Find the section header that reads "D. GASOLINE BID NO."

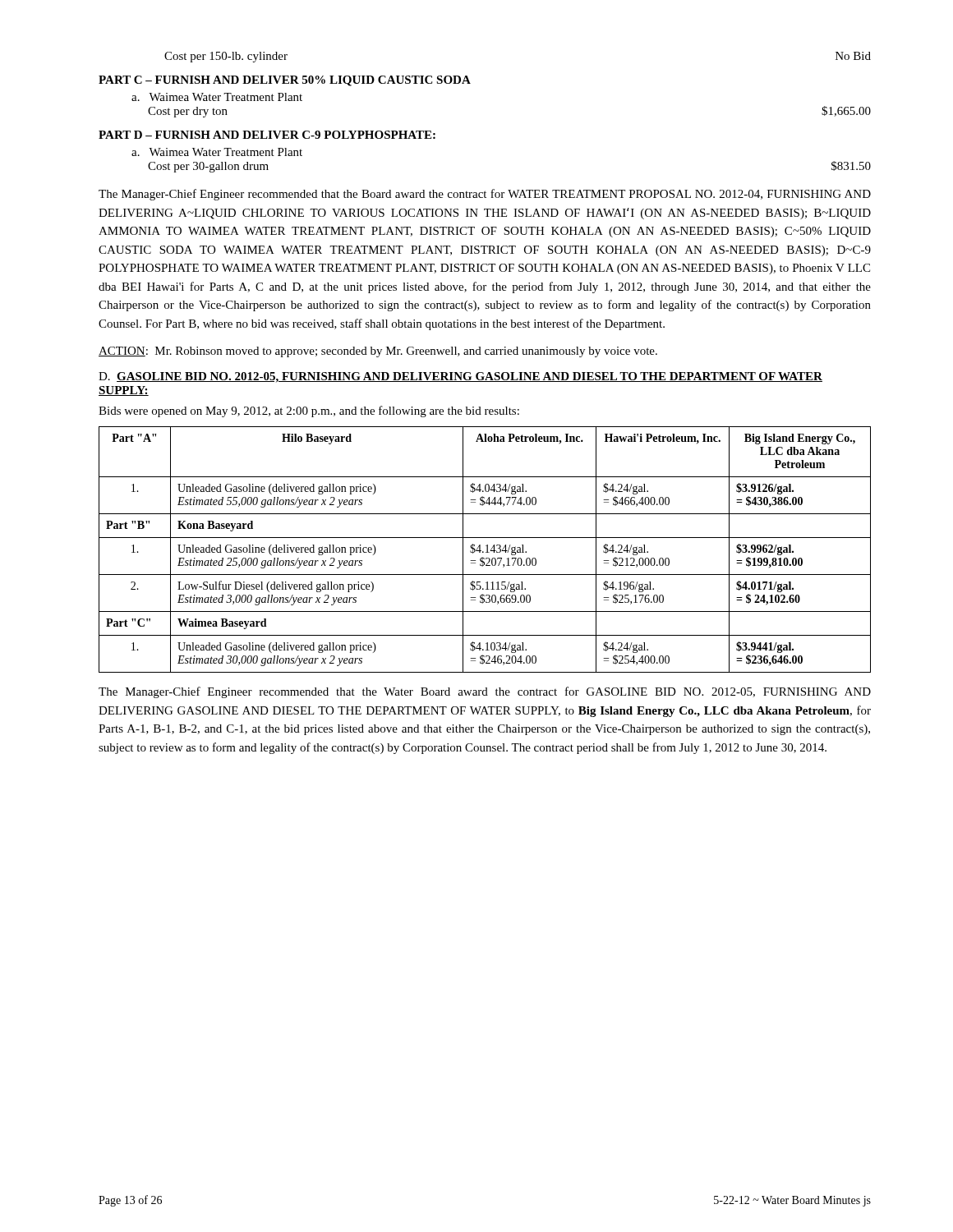(460, 383)
